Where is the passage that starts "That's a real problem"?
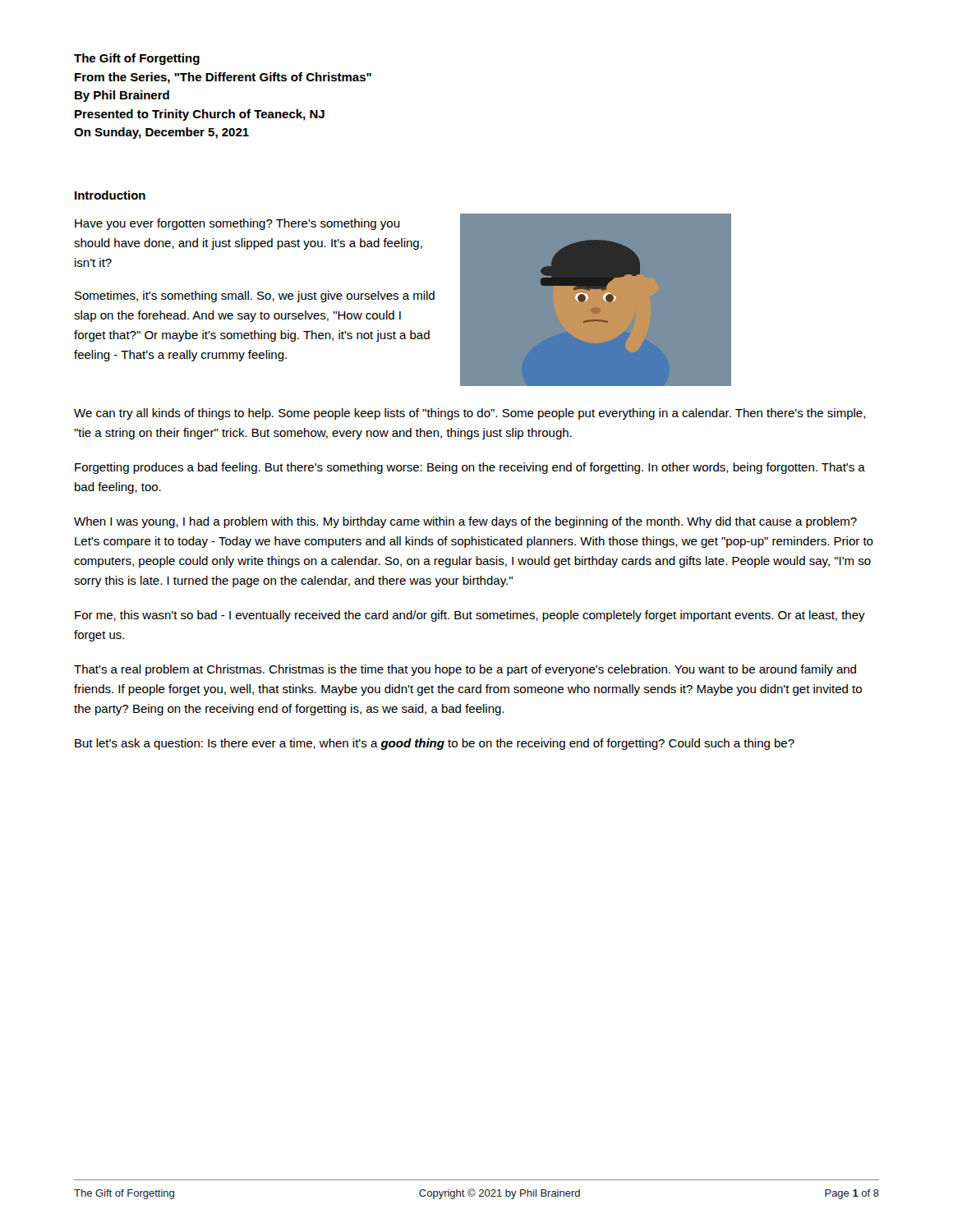Viewport: 953px width, 1232px height. (468, 688)
